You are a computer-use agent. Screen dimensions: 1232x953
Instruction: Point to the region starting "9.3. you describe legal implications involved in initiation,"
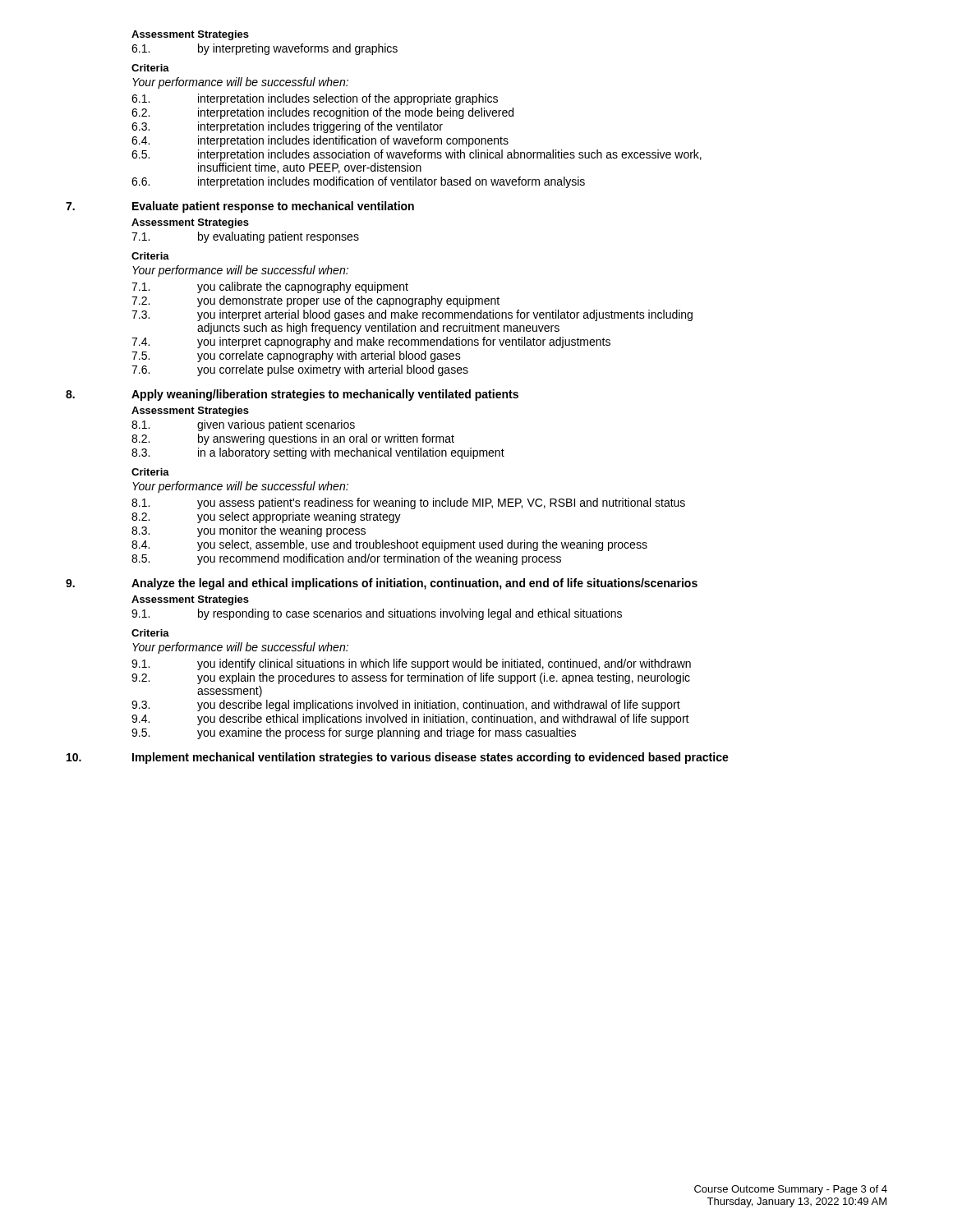(509, 705)
